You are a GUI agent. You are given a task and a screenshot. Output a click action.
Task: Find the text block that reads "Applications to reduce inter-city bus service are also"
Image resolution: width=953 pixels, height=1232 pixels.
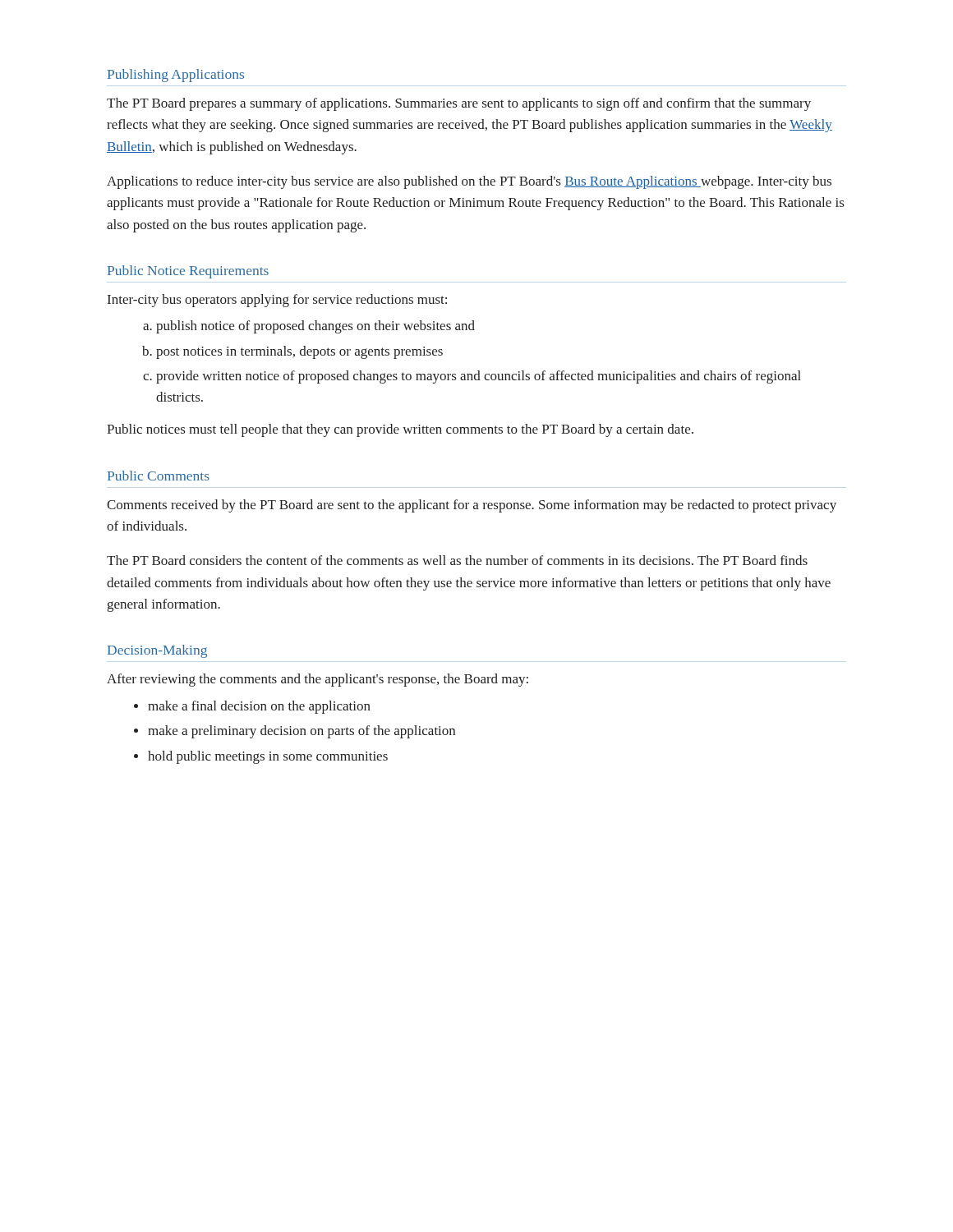pyautogui.click(x=476, y=203)
